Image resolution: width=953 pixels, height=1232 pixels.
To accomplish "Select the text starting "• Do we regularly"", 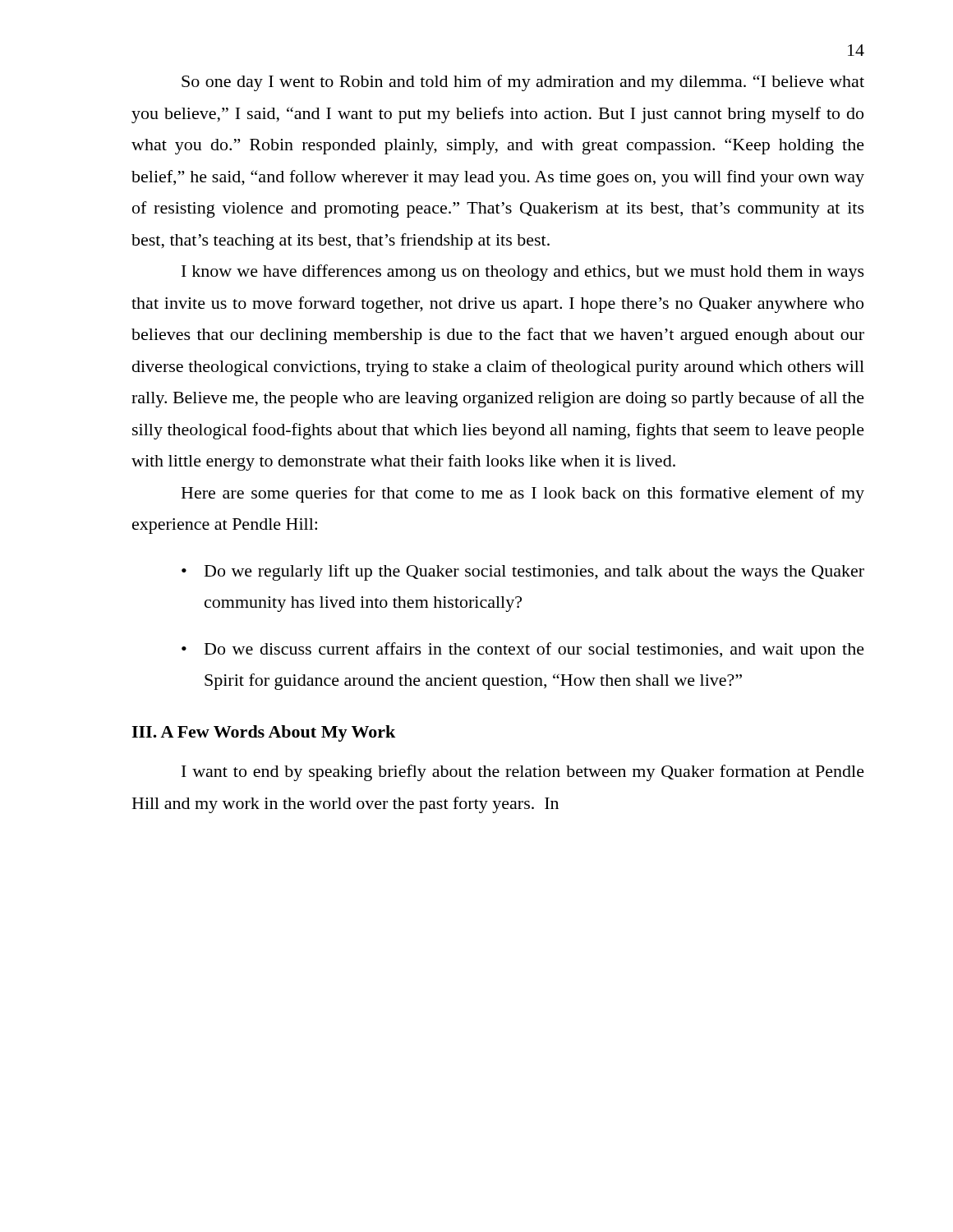I will (523, 586).
